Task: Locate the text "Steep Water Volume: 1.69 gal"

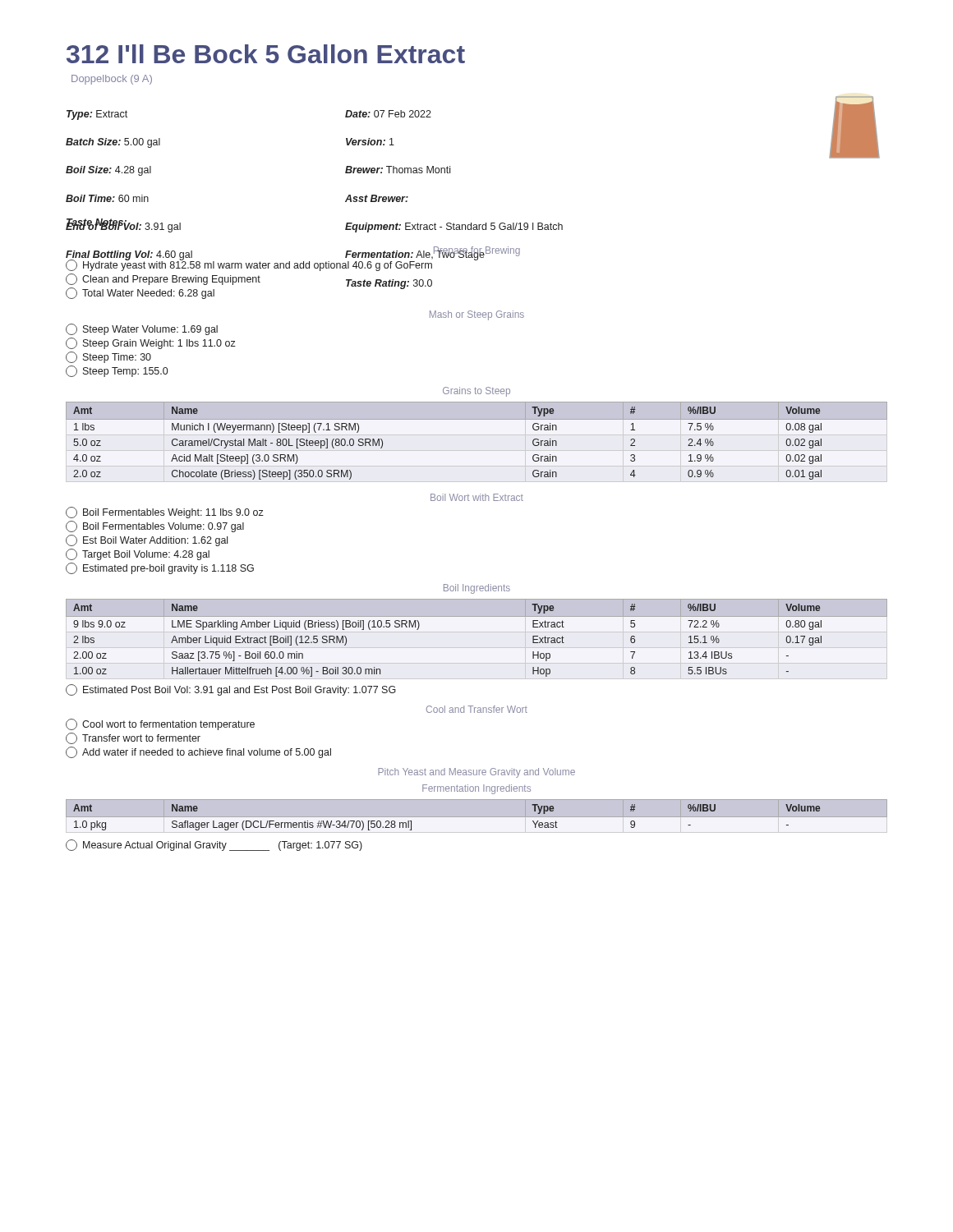Action: coord(142,329)
